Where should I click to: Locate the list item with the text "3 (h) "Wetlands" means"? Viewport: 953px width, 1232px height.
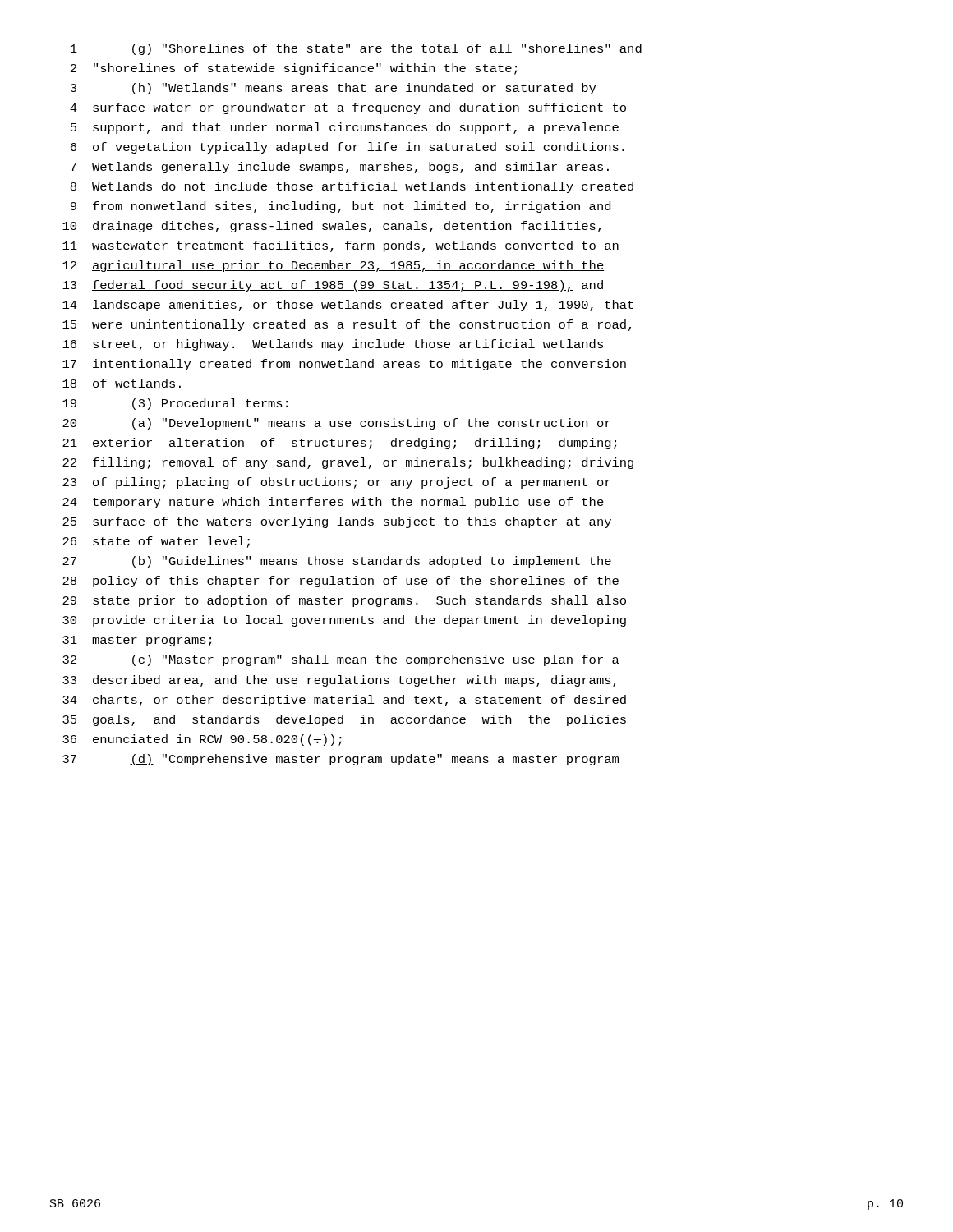pos(476,237)
